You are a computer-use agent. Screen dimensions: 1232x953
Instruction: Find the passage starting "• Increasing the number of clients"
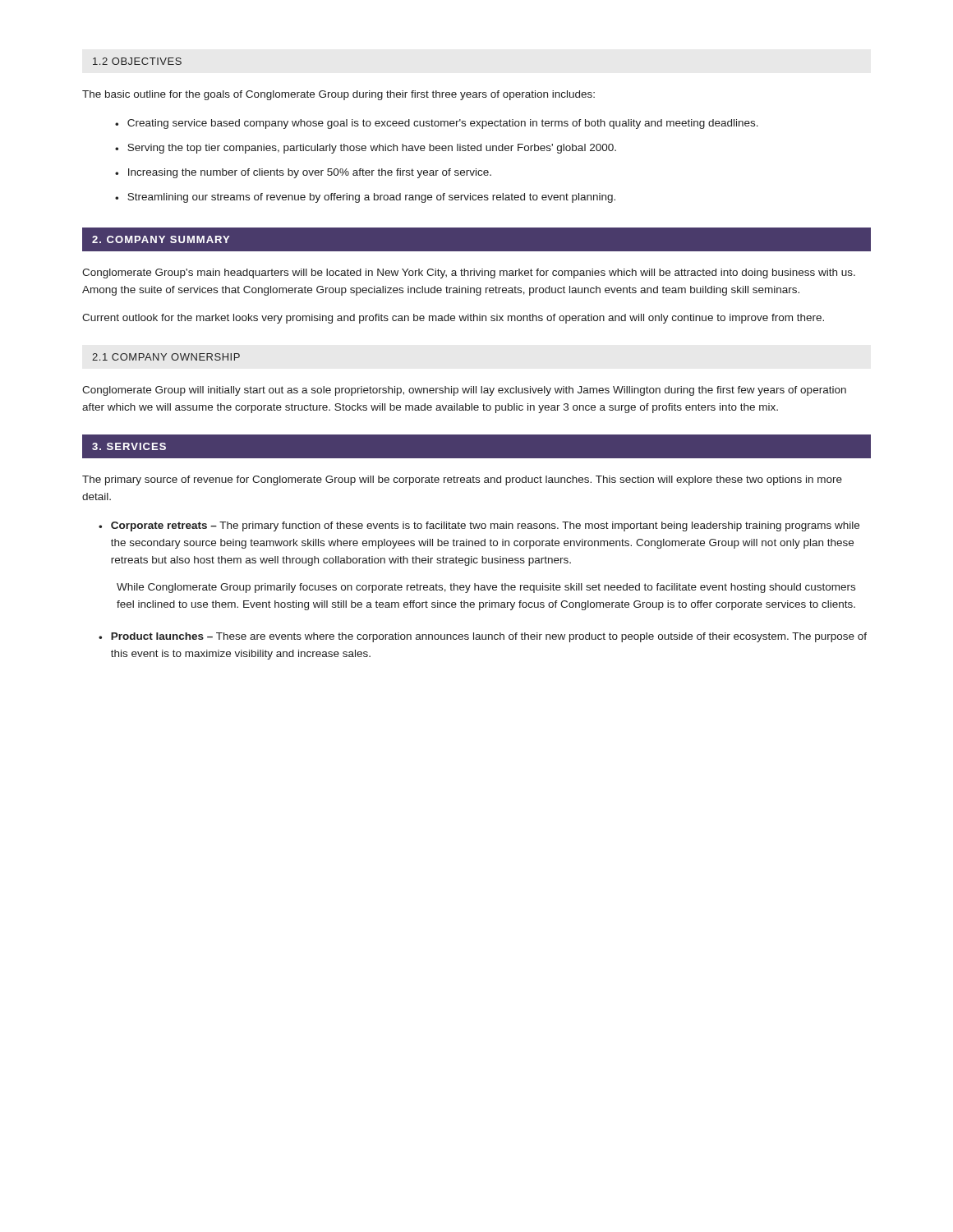304,174
